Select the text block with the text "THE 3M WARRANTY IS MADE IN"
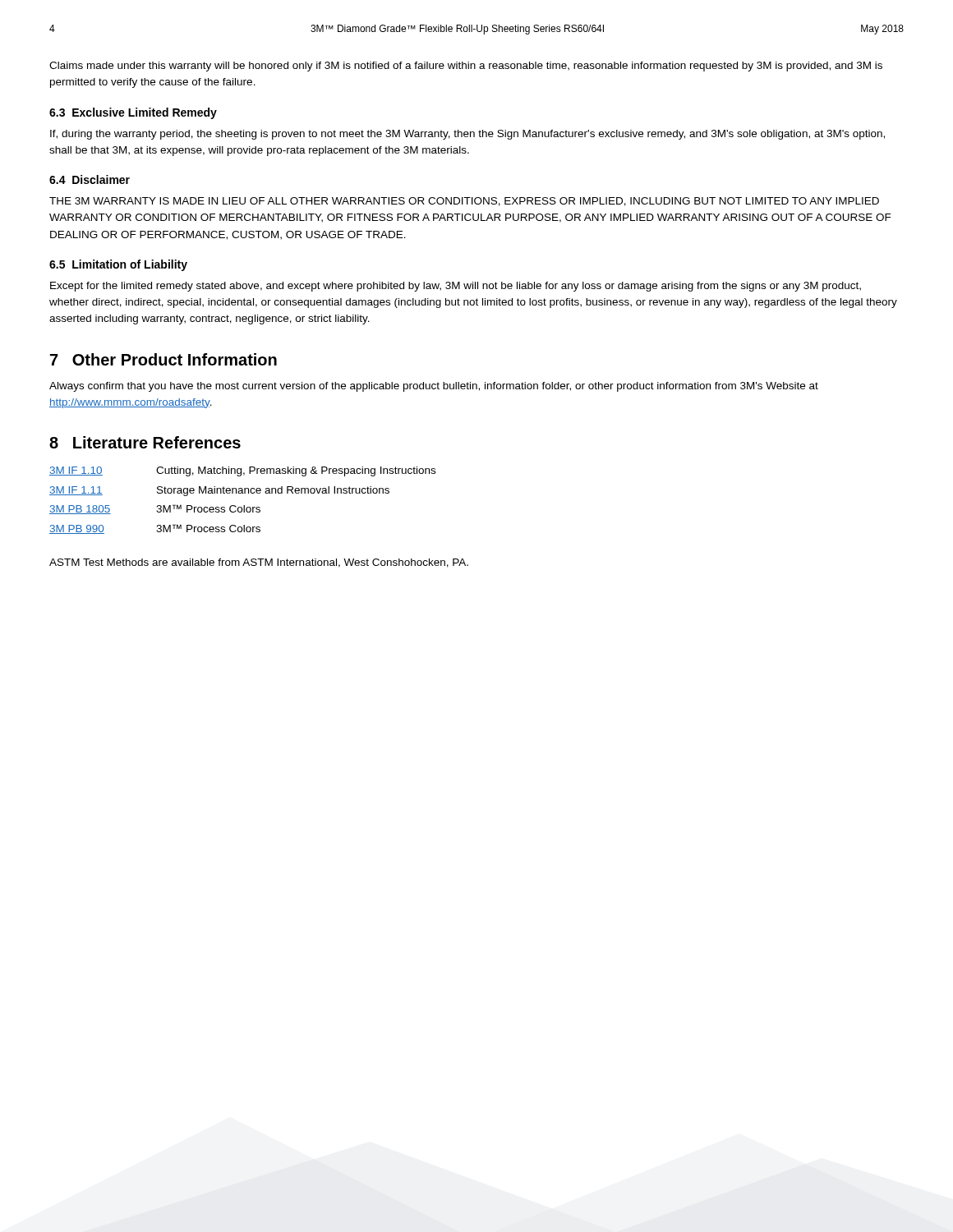The height and width of the screenshot is (1232, 953). (470, 217)
